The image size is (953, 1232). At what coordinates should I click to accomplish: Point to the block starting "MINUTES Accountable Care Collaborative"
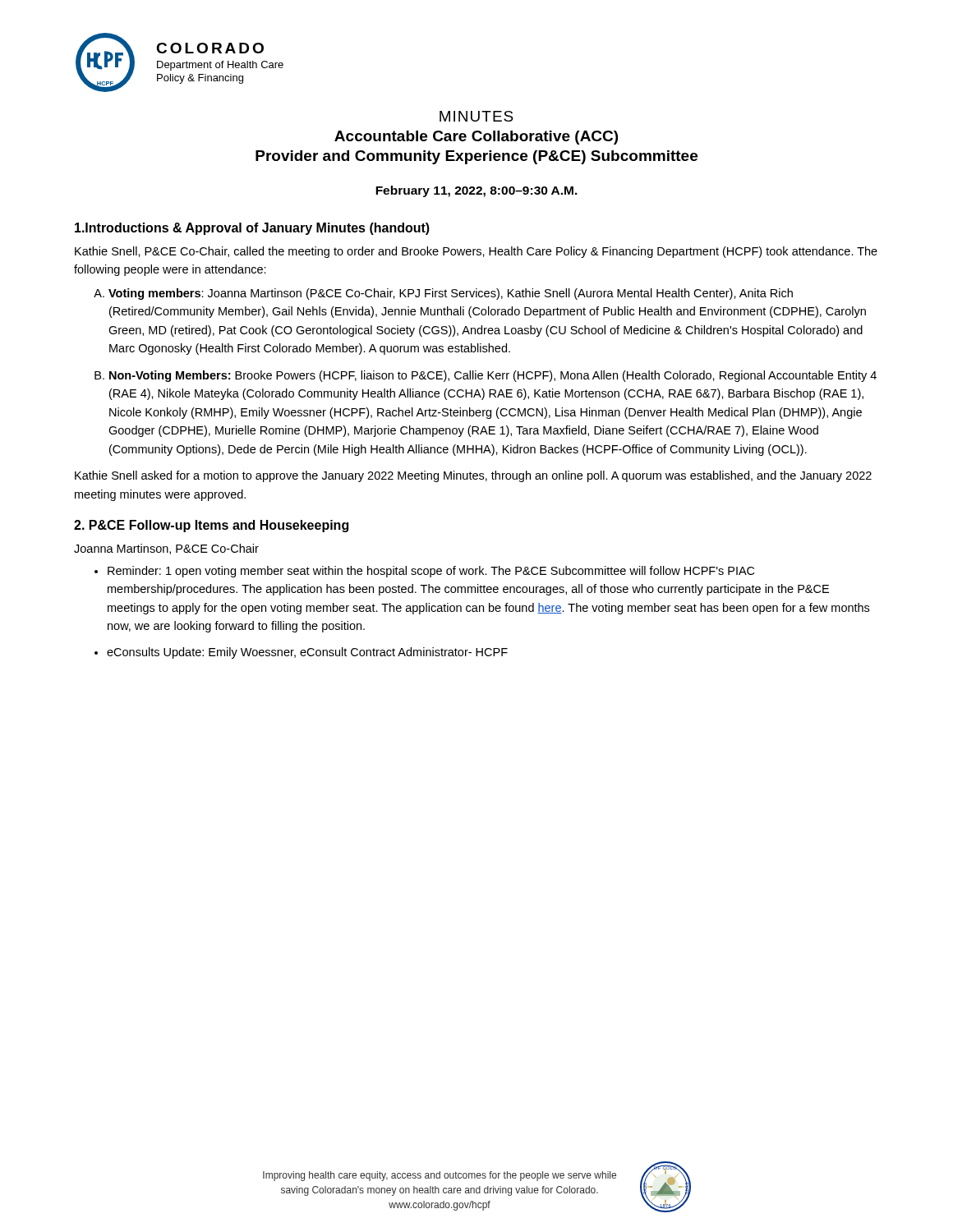point(476,136)
